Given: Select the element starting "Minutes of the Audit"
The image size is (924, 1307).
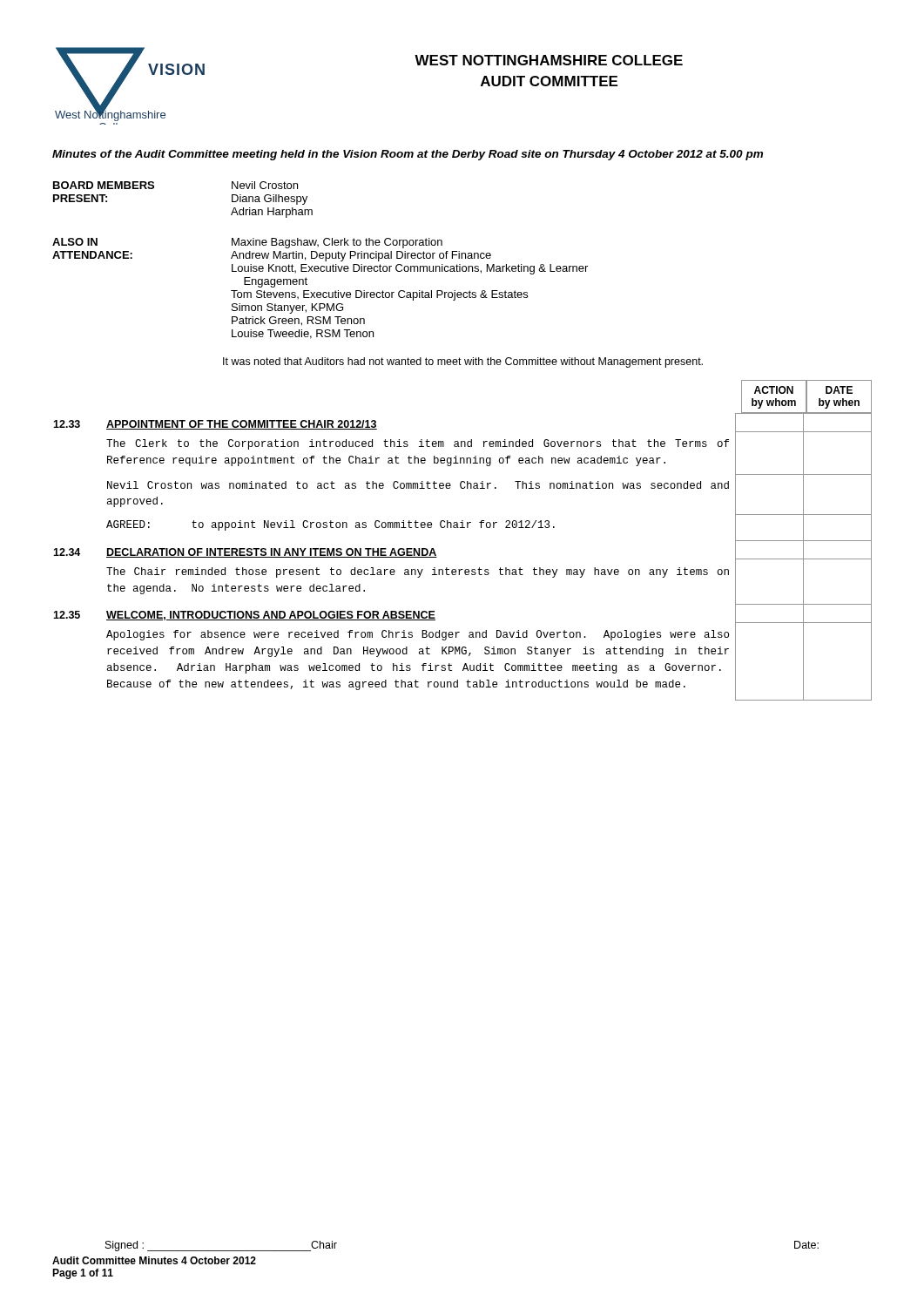Looking at the screenshot, I should (x=408, y=154).
